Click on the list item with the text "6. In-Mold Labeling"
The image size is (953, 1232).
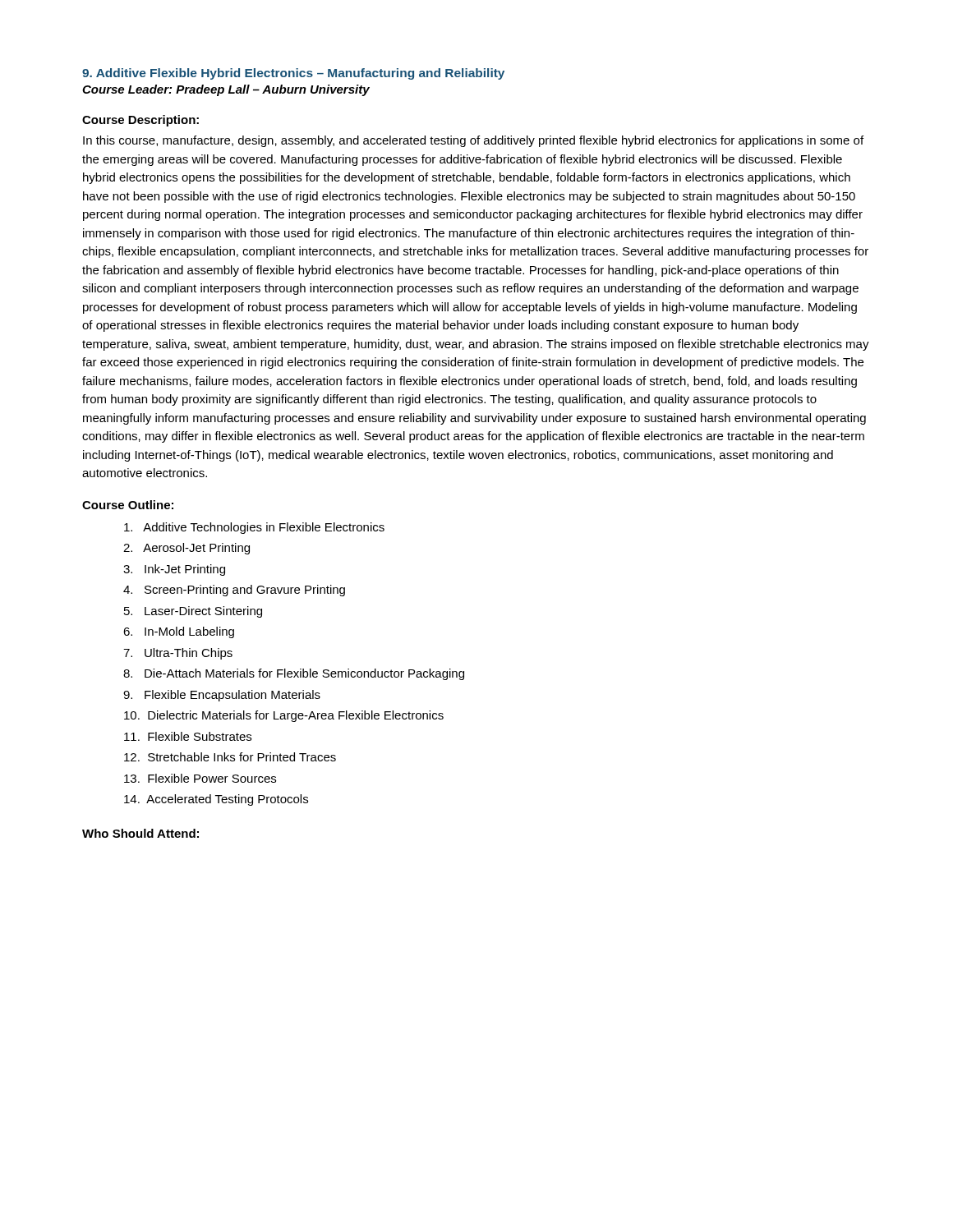(x=179, y=631)
